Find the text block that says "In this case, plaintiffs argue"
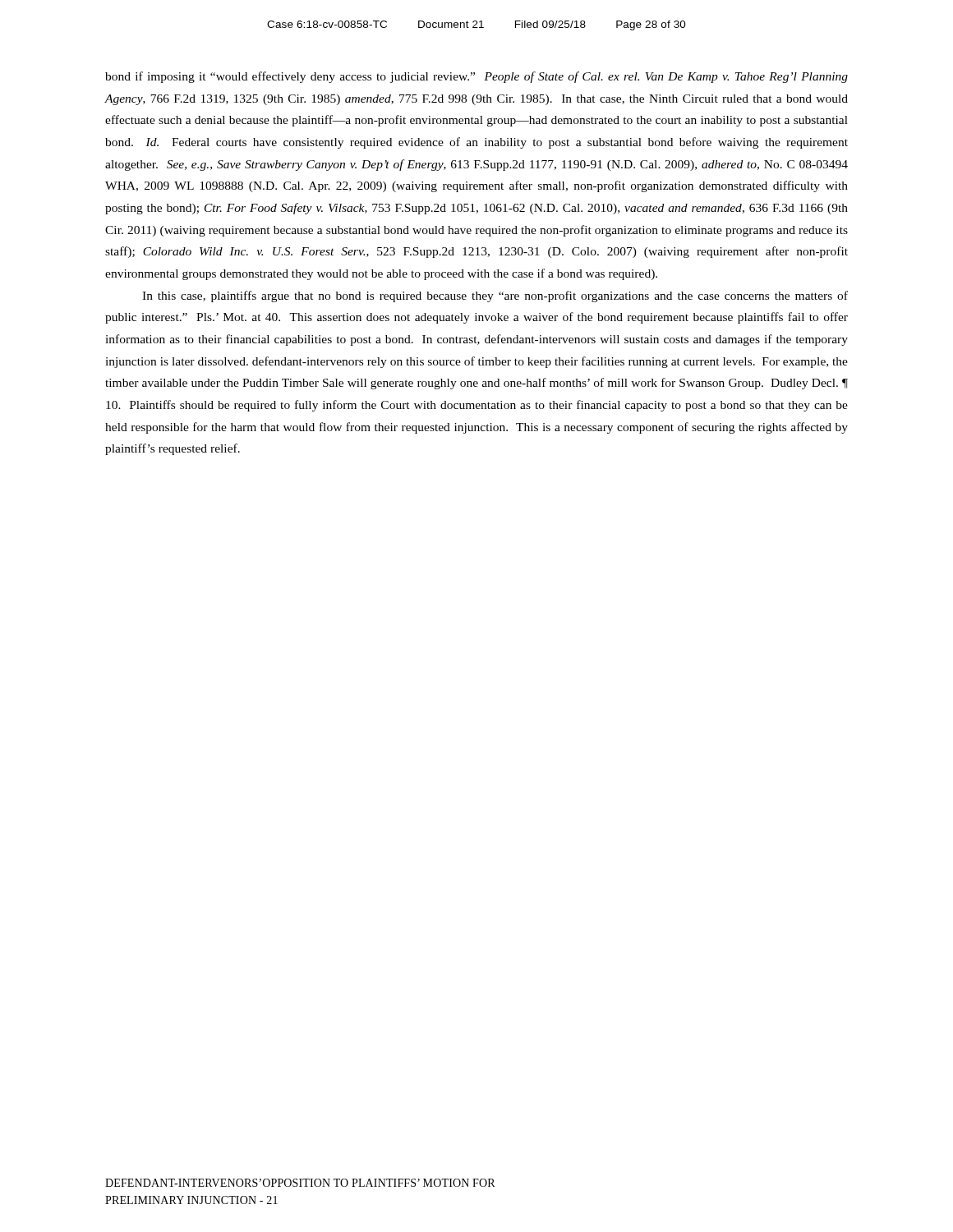 pos(476,372)
